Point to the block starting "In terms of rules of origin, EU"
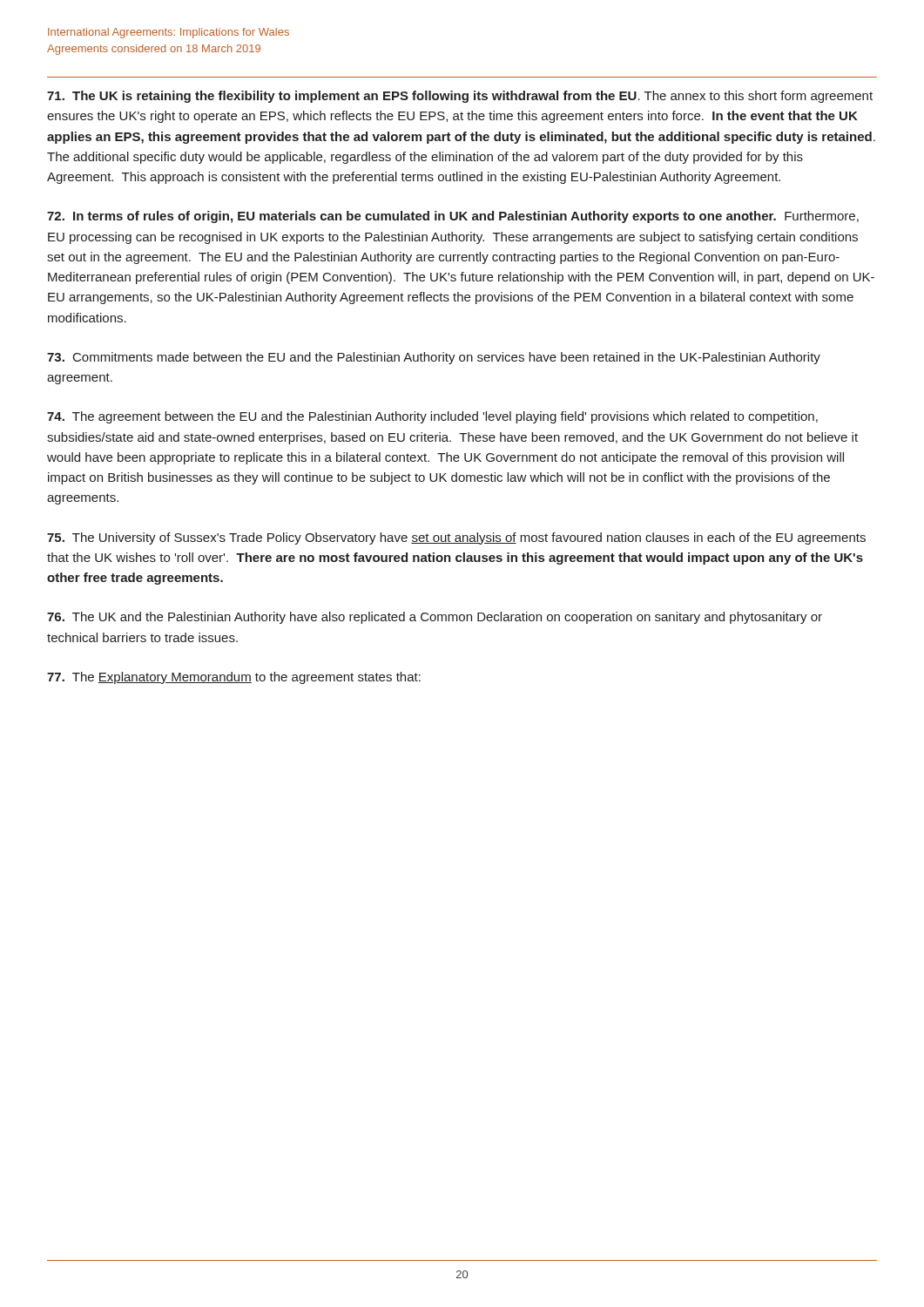Image resolution: width=924 pixels, height=1307 pixels. [x=461, y=266]
